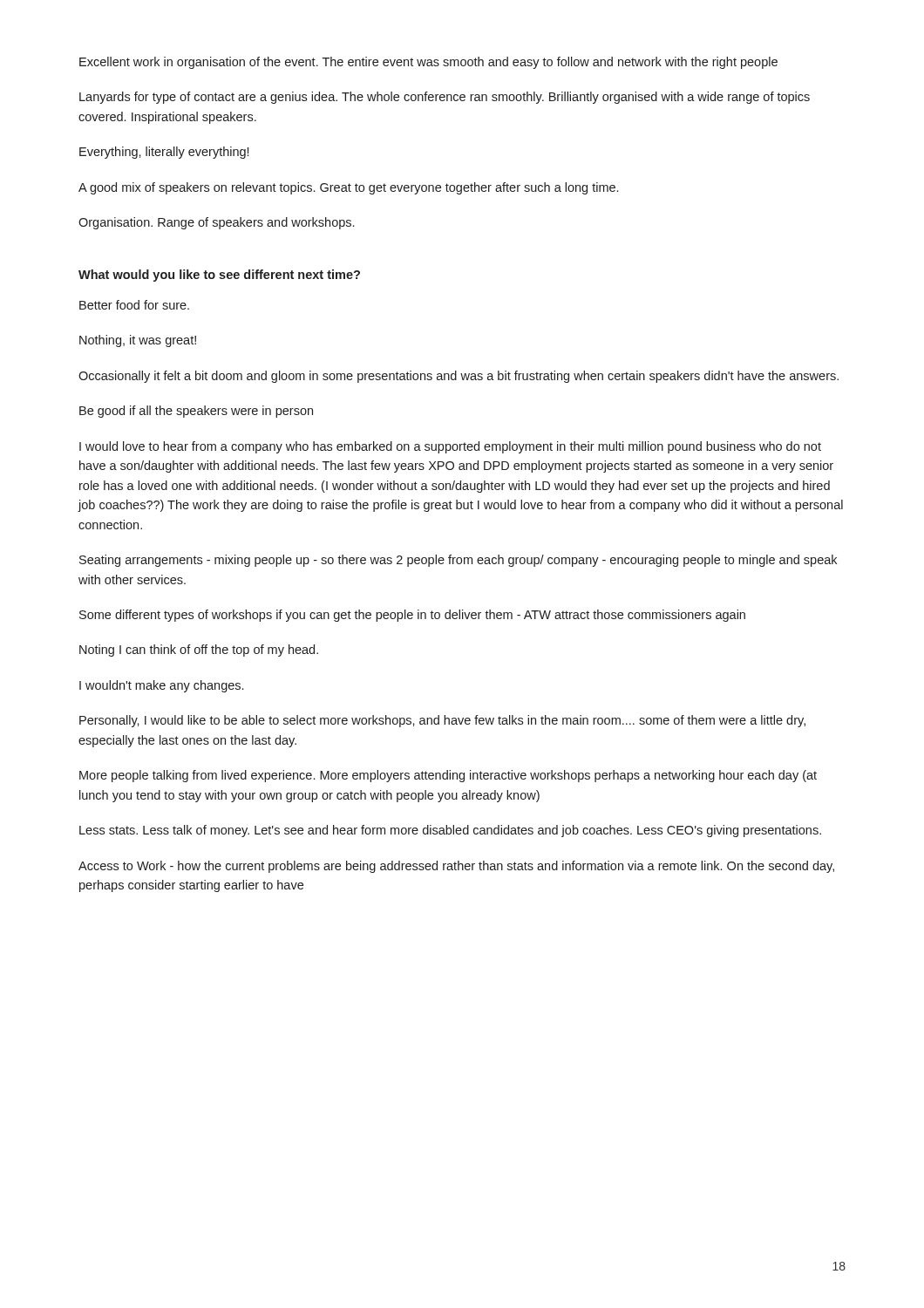Locate the text block that reads "A good mix of speakers on relevant topics."
Screen dimensions: 1308x924
349,187
